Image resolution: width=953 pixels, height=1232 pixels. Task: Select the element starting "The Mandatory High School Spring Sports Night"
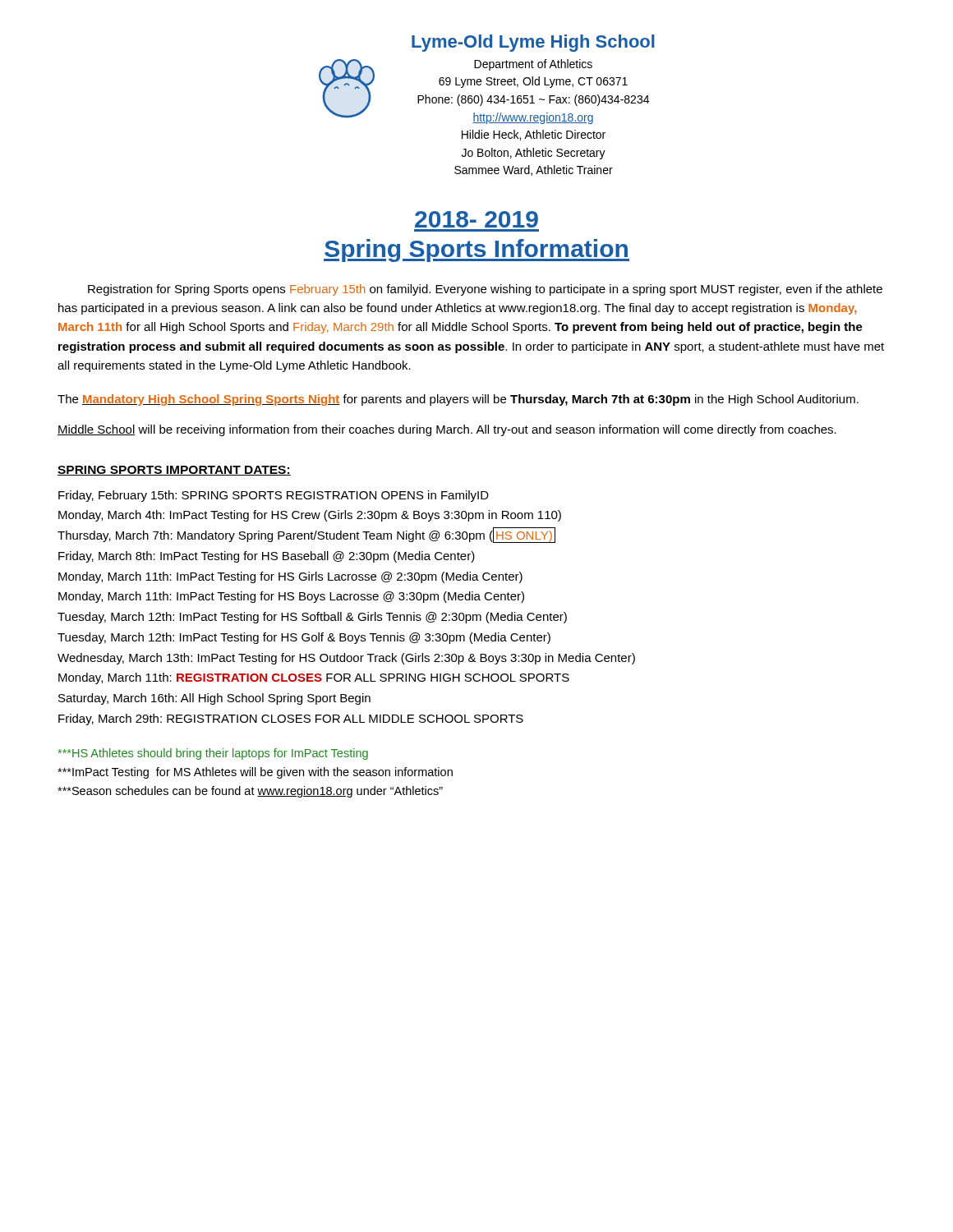458,399
